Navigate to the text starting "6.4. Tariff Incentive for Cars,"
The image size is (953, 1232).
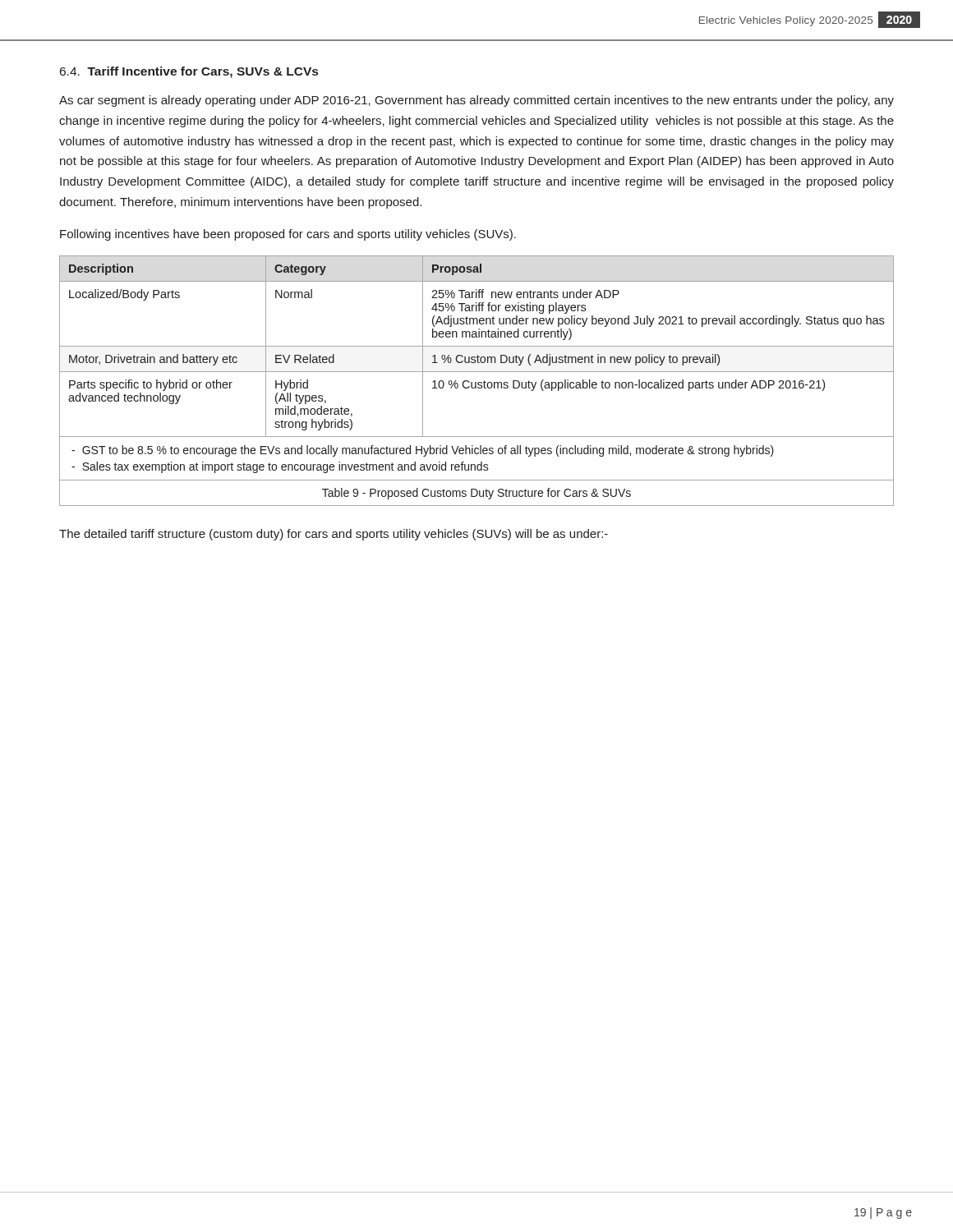pos(189,71)
